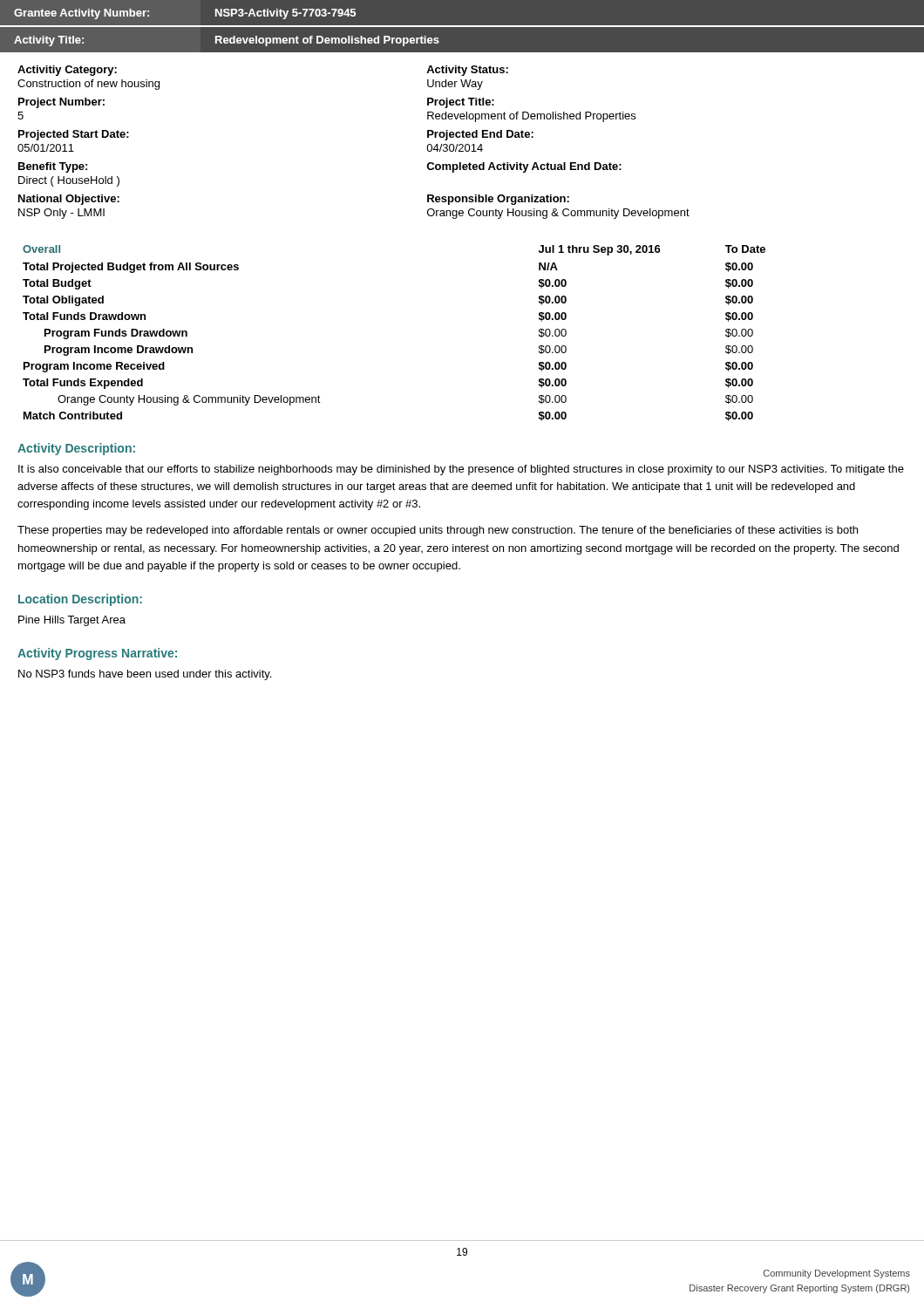Click on the text starting "Projected End Date: 04/30/2014"
This screenshot has width=924, height=1308.
480,135
